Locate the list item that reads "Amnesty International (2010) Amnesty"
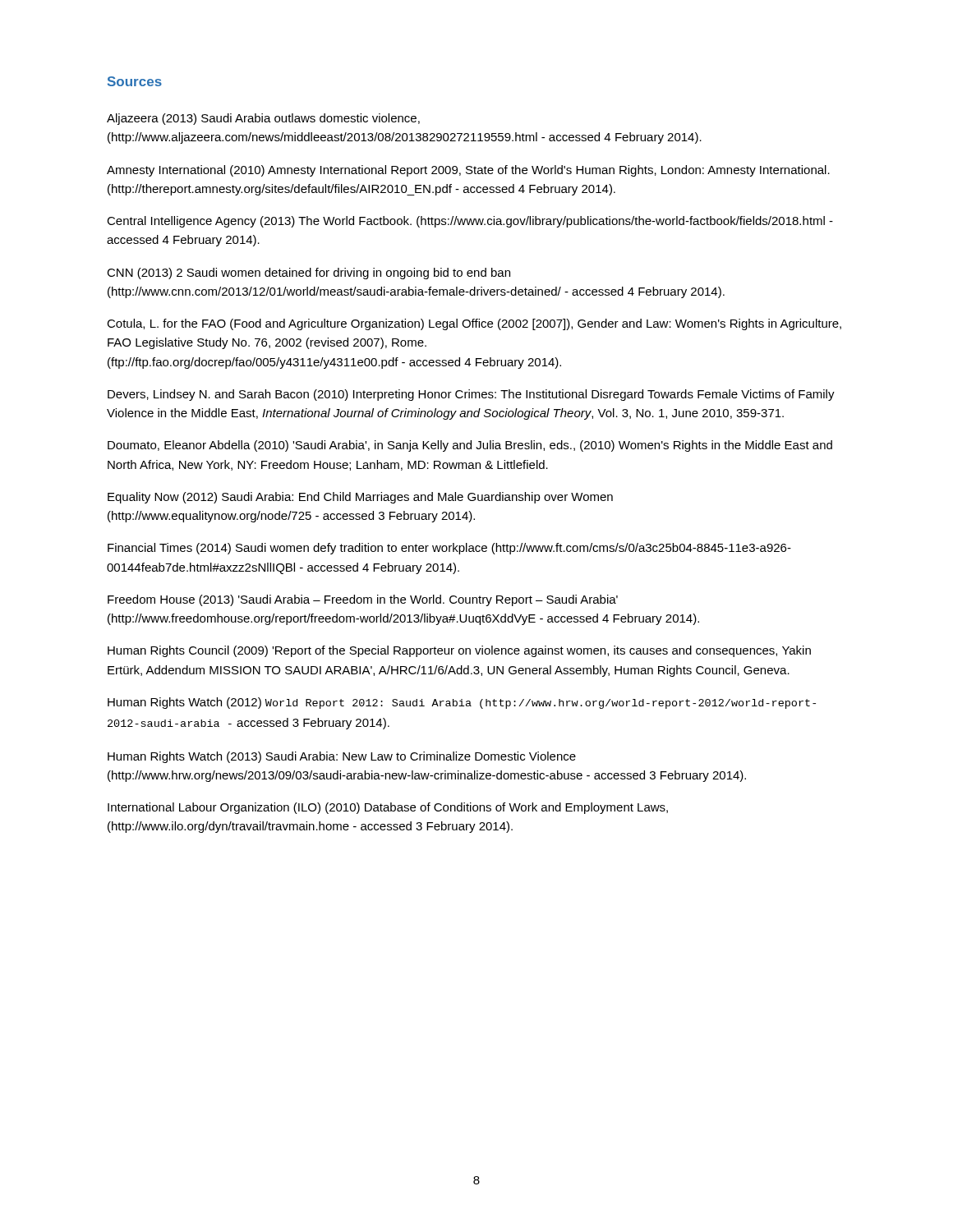This screenshot has width=953, height=1232. [x=469, y=179]
